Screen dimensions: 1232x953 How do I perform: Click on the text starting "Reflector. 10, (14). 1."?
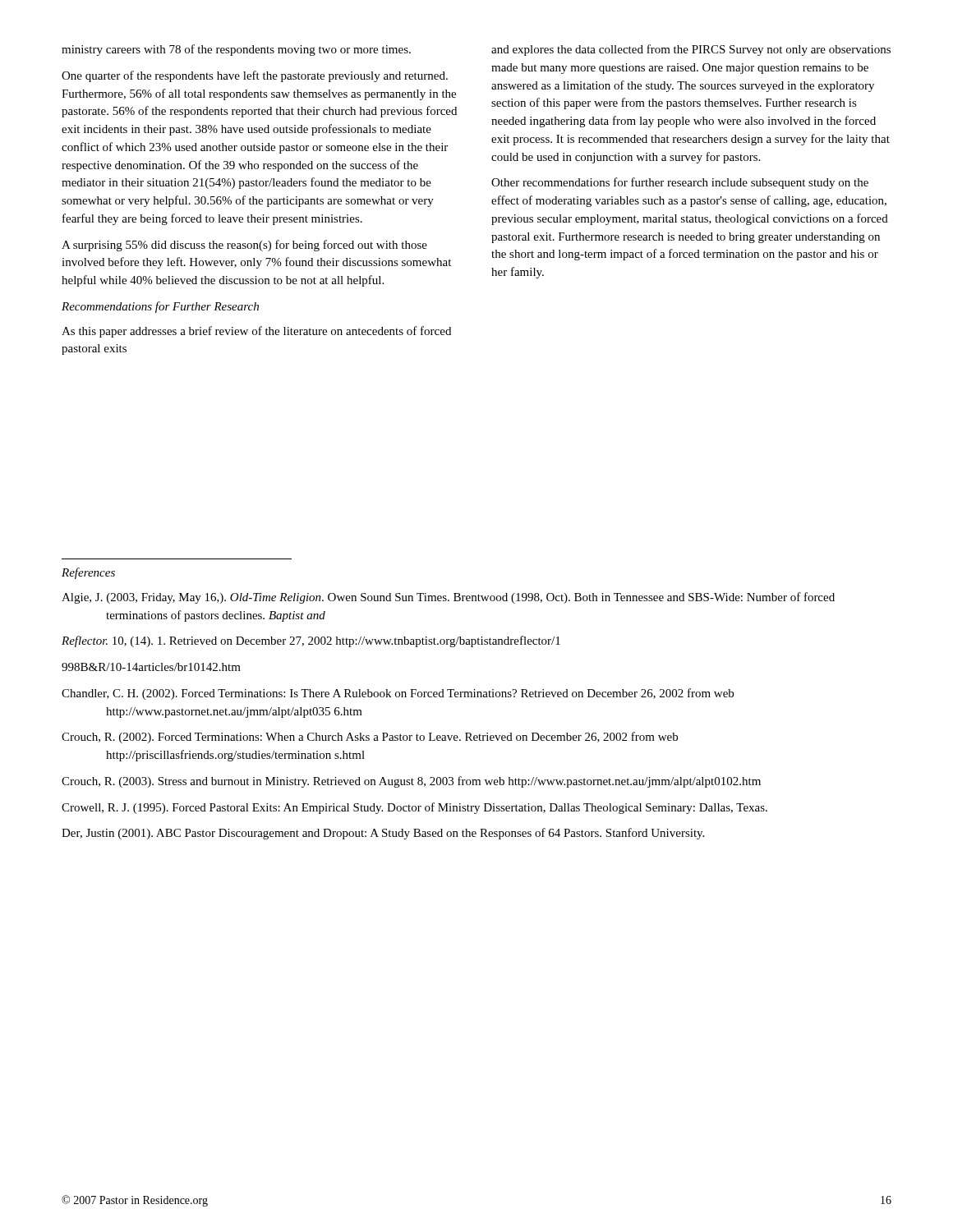[x=476, y=642]
